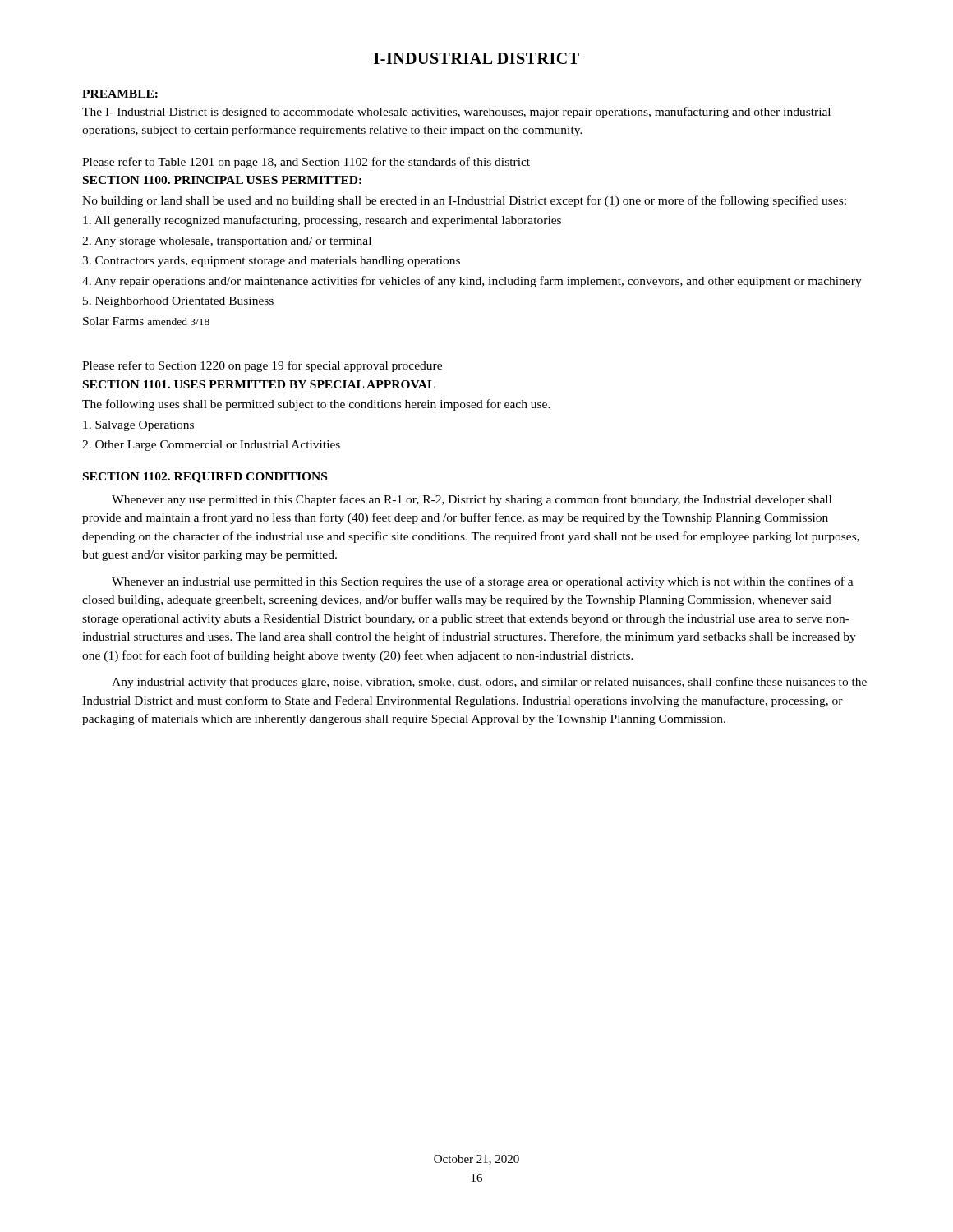Screen dimensions: 1232x953
Task: Find the block on this page that starts "No building or land shall be used"
Action: (x=465, y=200)
